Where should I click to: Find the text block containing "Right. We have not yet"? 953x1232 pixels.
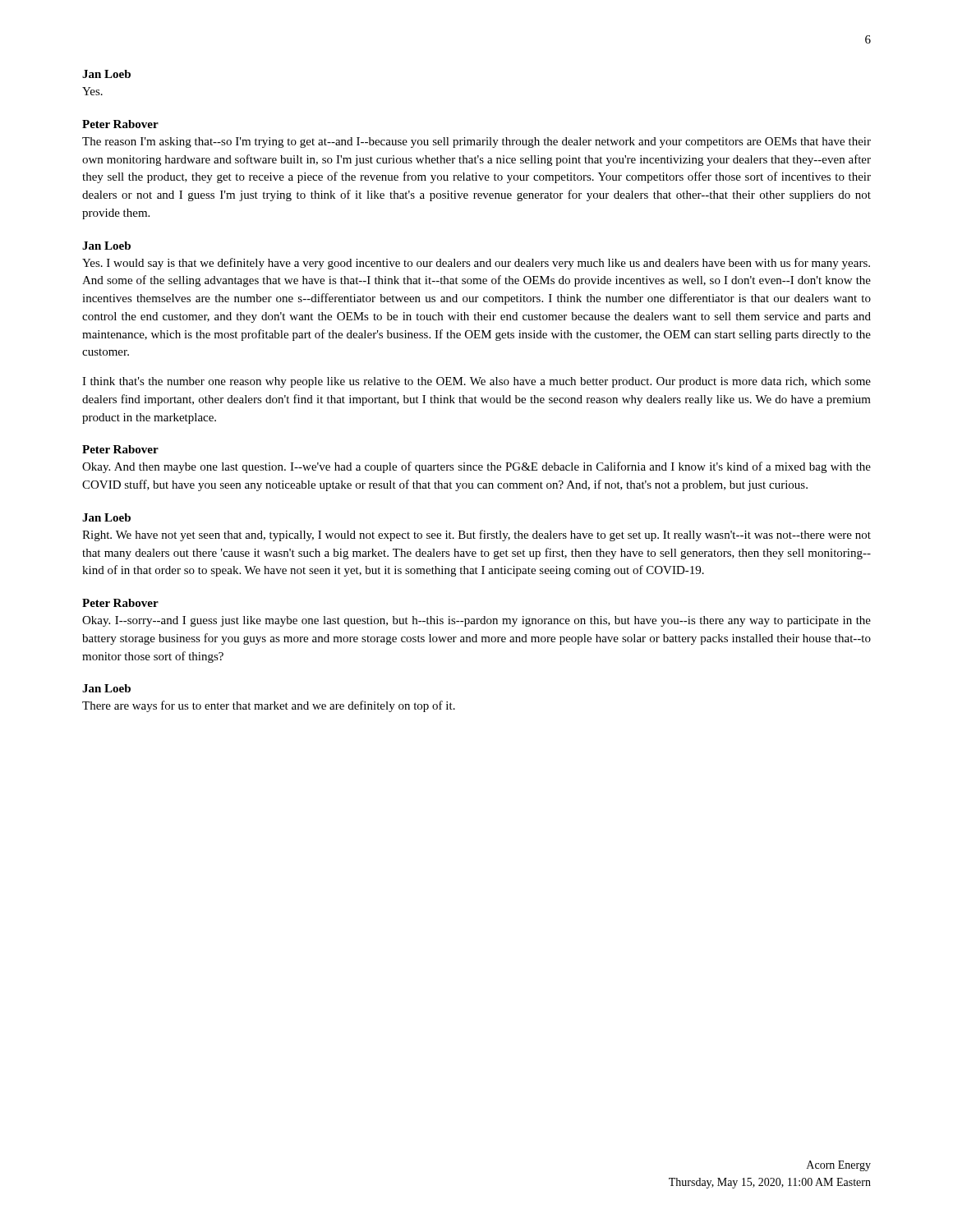pyautogui.click(x=476, y=552)
